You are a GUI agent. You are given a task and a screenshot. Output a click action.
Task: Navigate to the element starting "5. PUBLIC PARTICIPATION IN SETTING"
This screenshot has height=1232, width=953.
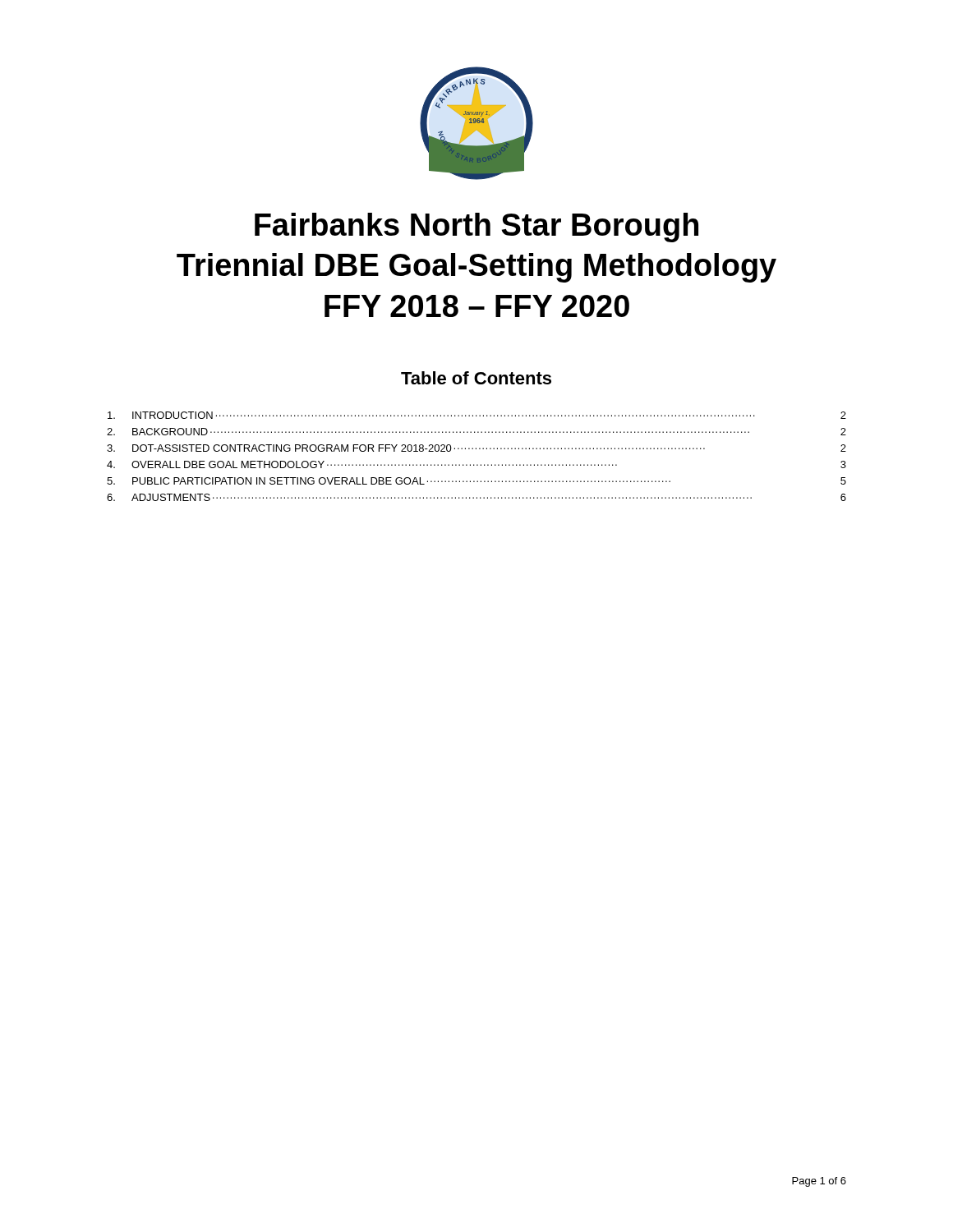[476, 481]
